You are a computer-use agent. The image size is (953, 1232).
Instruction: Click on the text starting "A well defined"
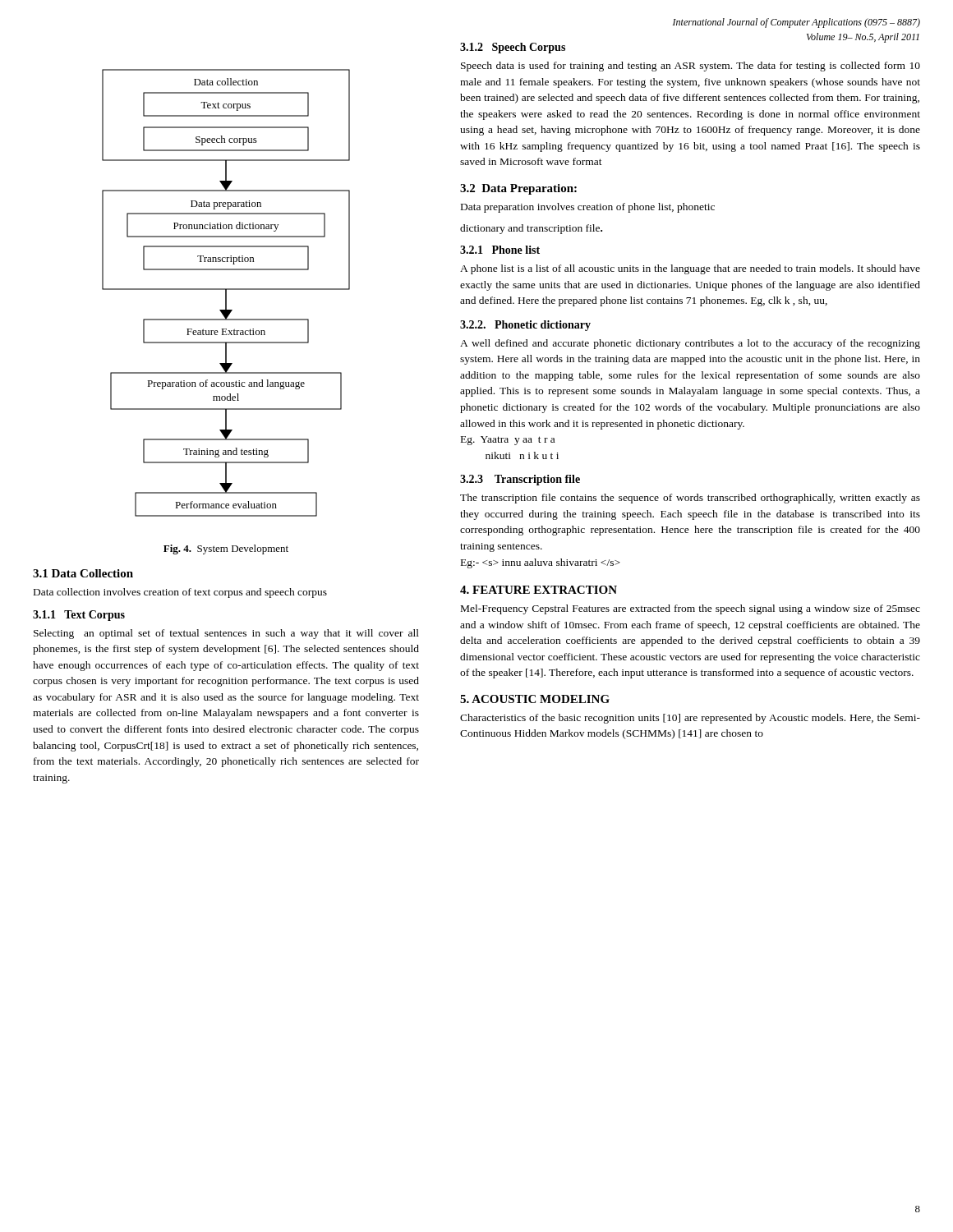(690, 399)
